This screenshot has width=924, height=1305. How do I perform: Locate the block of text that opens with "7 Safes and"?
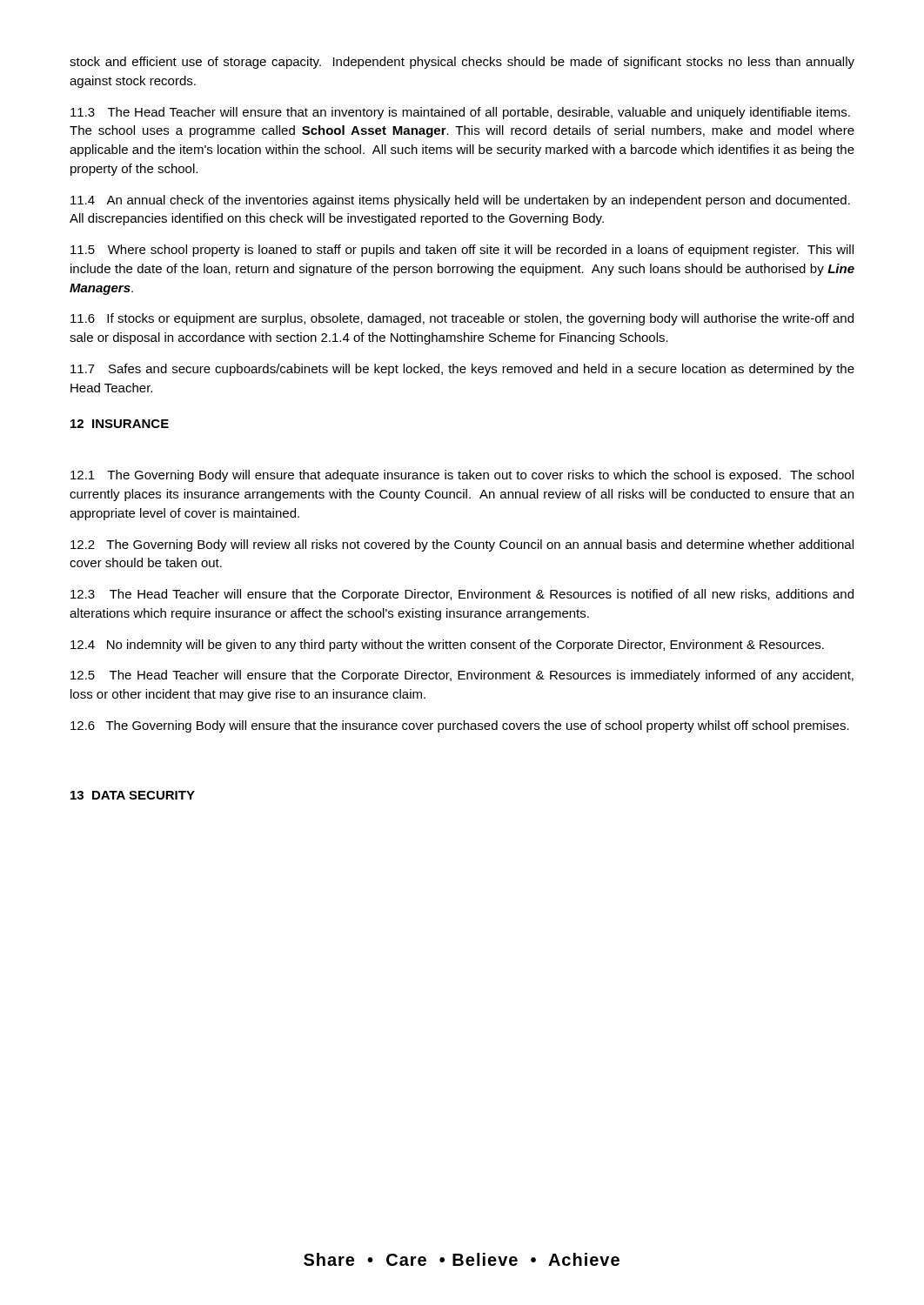point(462,378)
